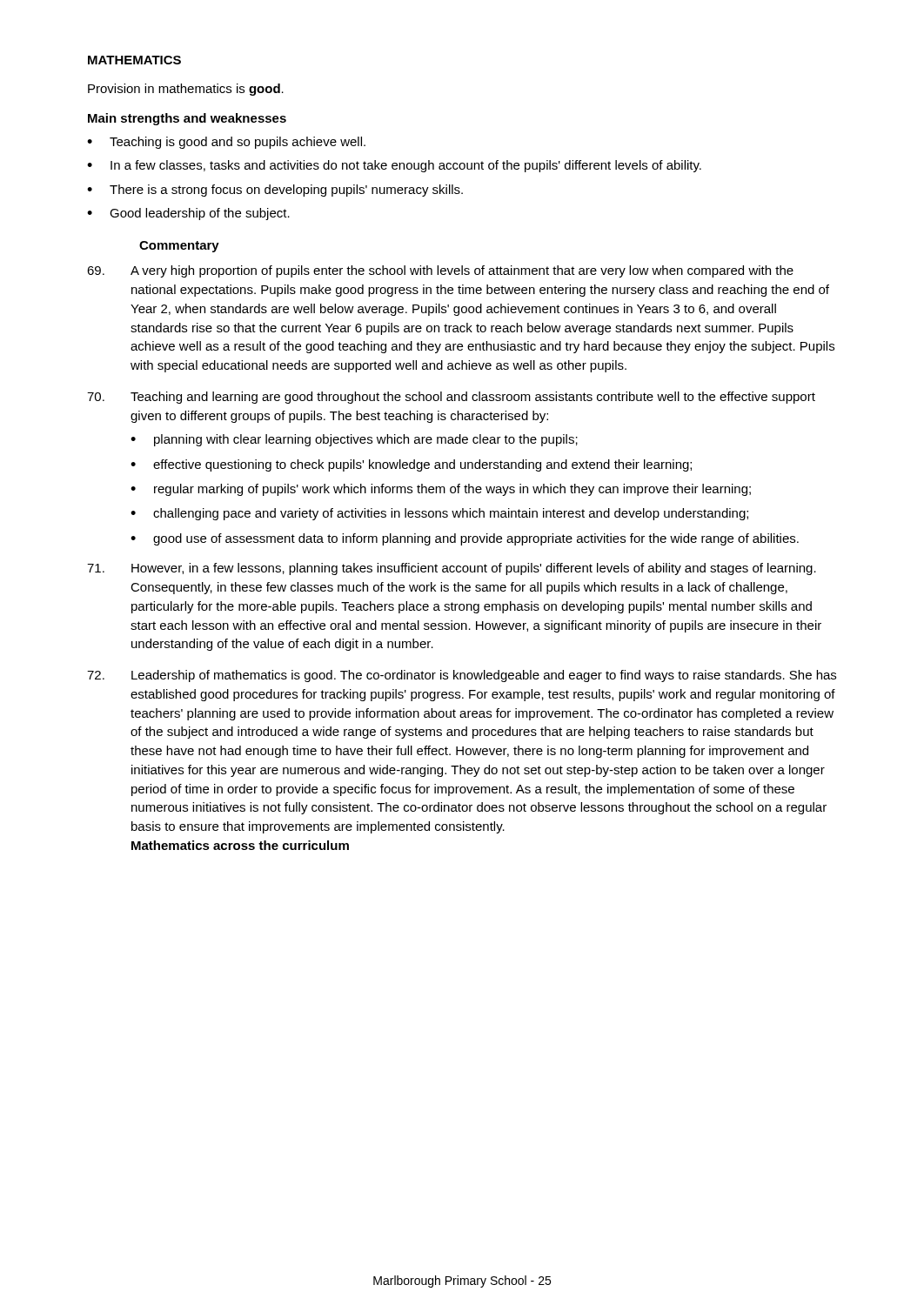Click on the list item containing "• regular marking of"
Viewport: 924px width, 1305px height.
(441, 490)
